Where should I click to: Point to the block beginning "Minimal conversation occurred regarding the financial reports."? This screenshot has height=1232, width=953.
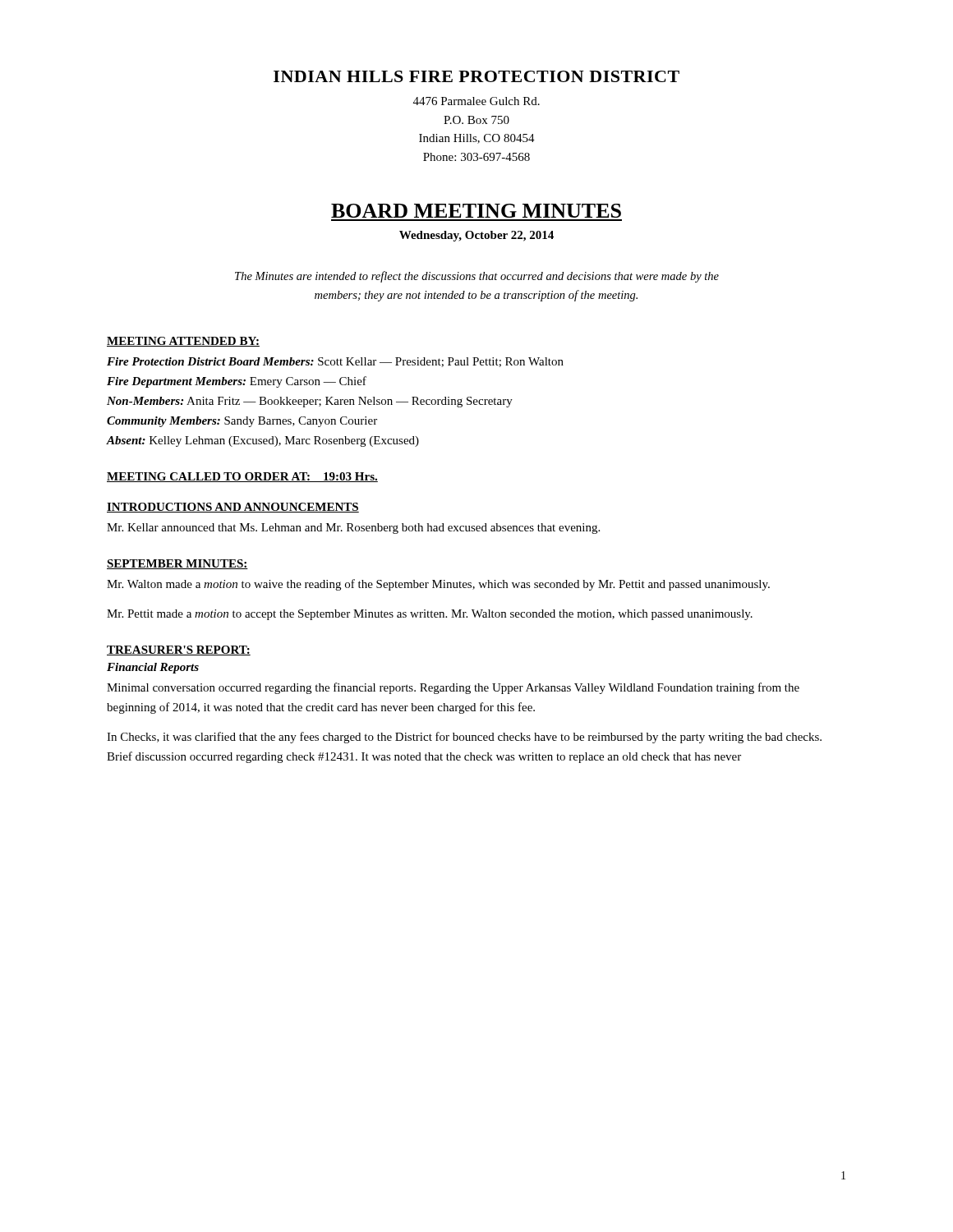click(476, 698)
